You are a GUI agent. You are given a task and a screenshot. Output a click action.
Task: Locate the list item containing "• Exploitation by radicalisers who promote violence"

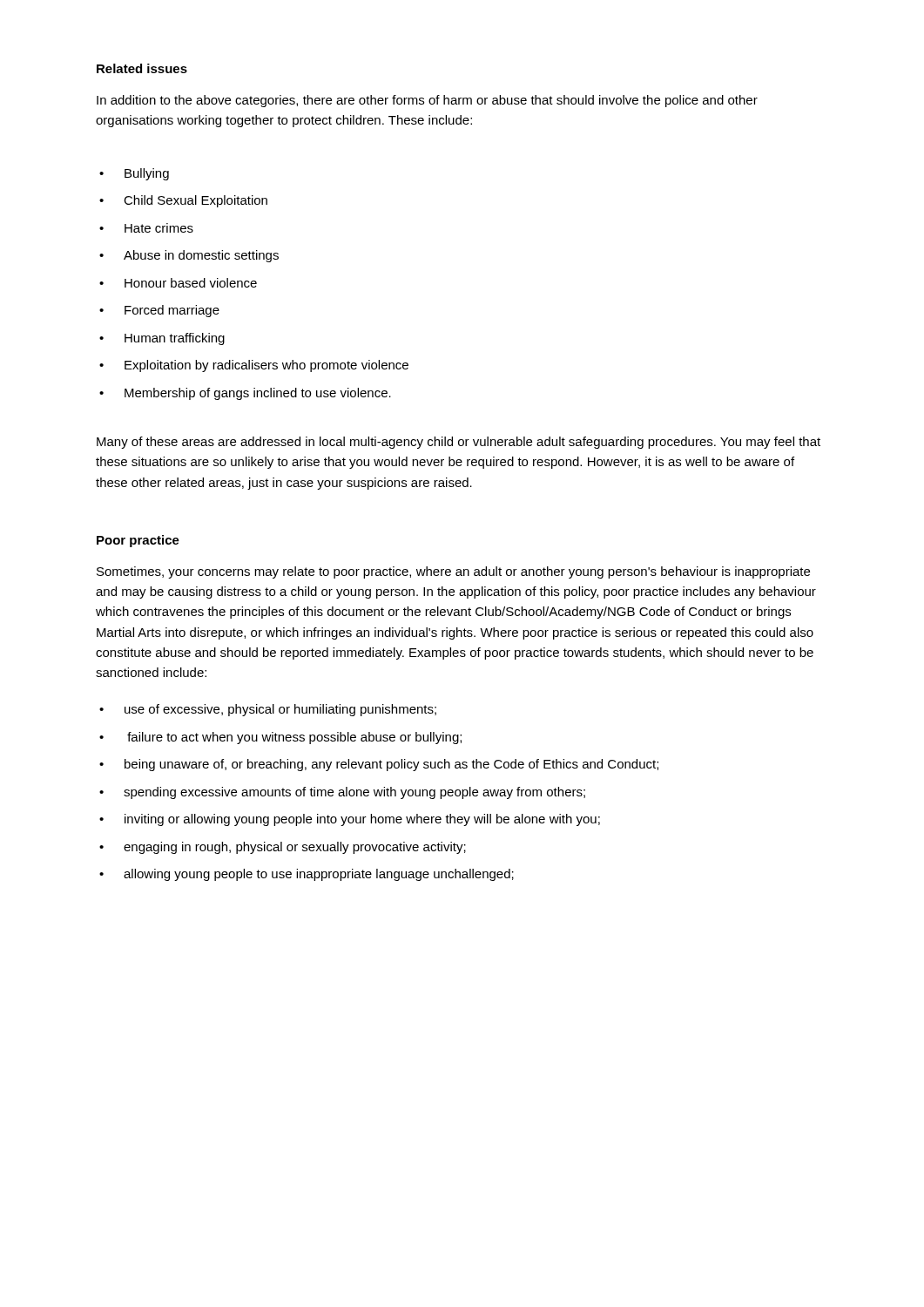click(252, 365)
